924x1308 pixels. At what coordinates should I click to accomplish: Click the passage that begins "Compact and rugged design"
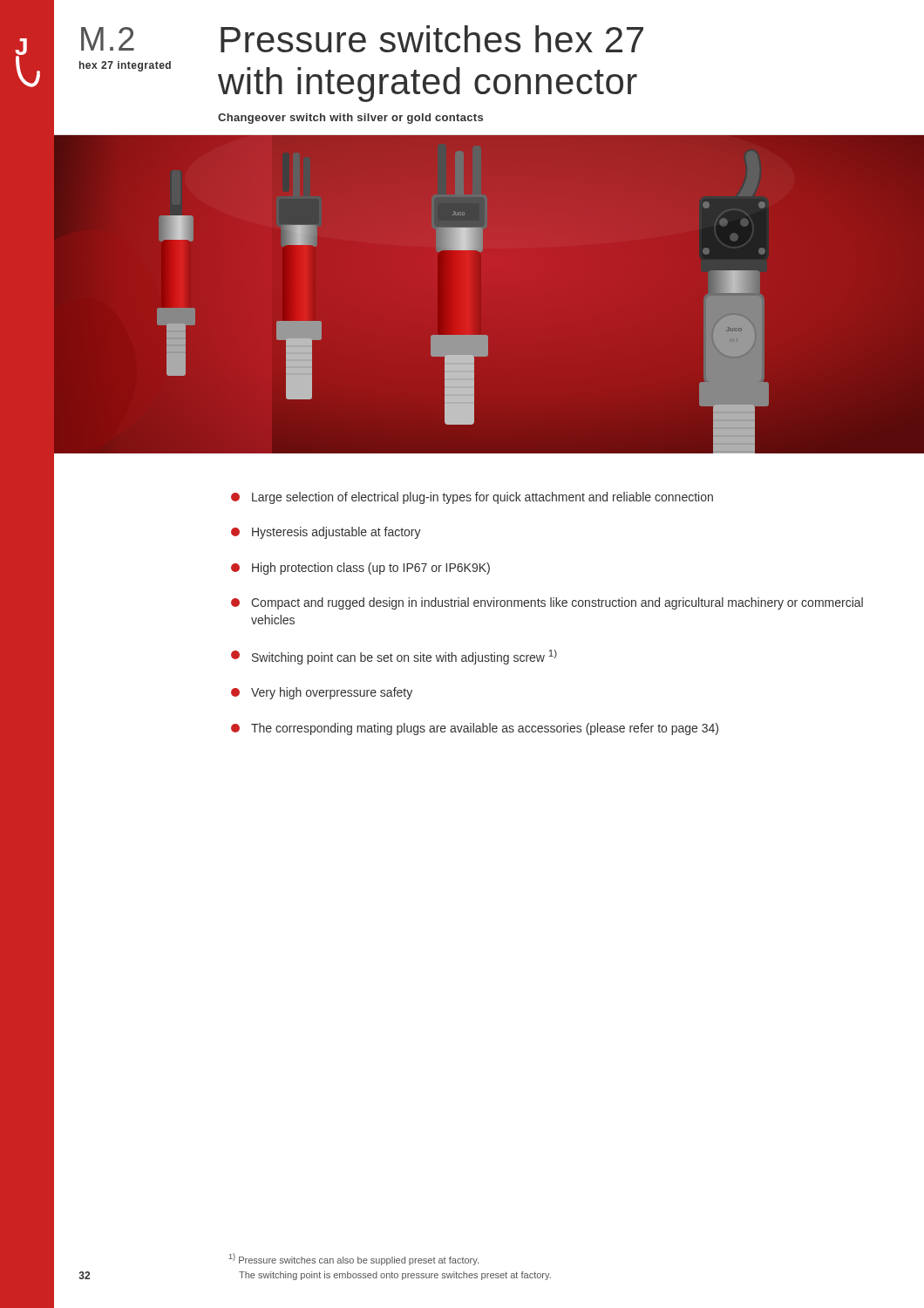(x=554, y=611)
